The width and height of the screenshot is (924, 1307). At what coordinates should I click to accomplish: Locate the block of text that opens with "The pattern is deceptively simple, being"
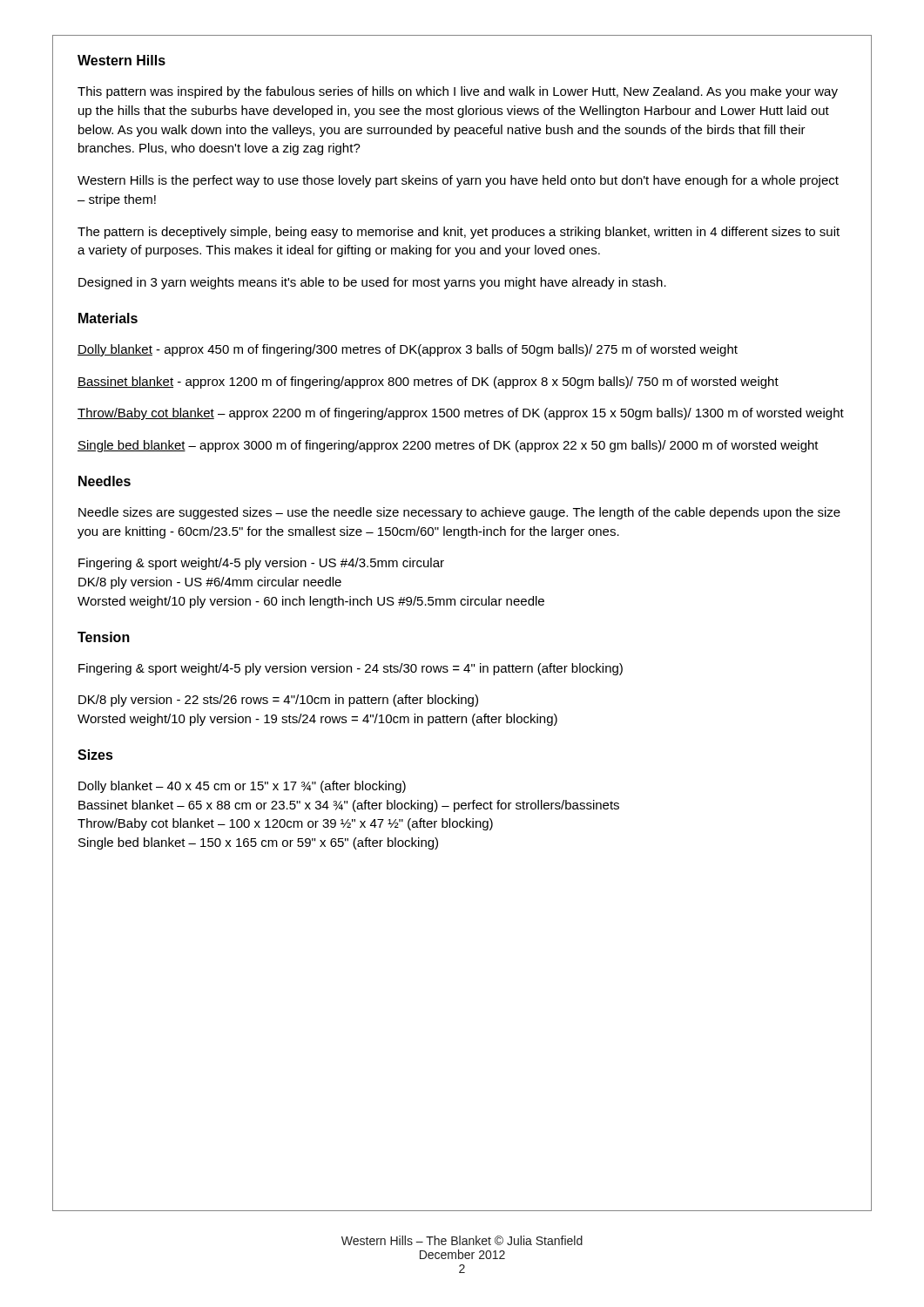point(462,241)
